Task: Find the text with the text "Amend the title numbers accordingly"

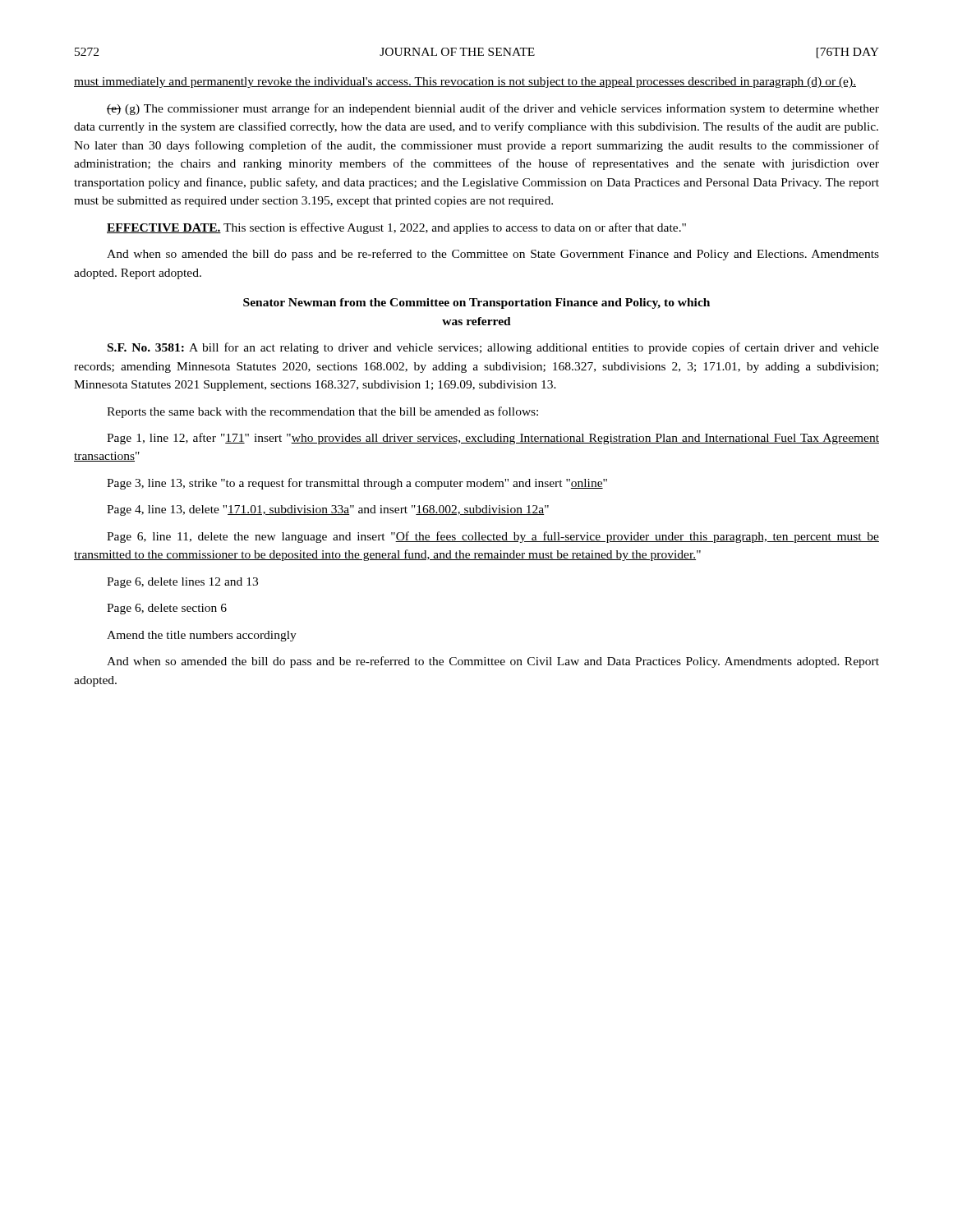Action: (202, 636)
